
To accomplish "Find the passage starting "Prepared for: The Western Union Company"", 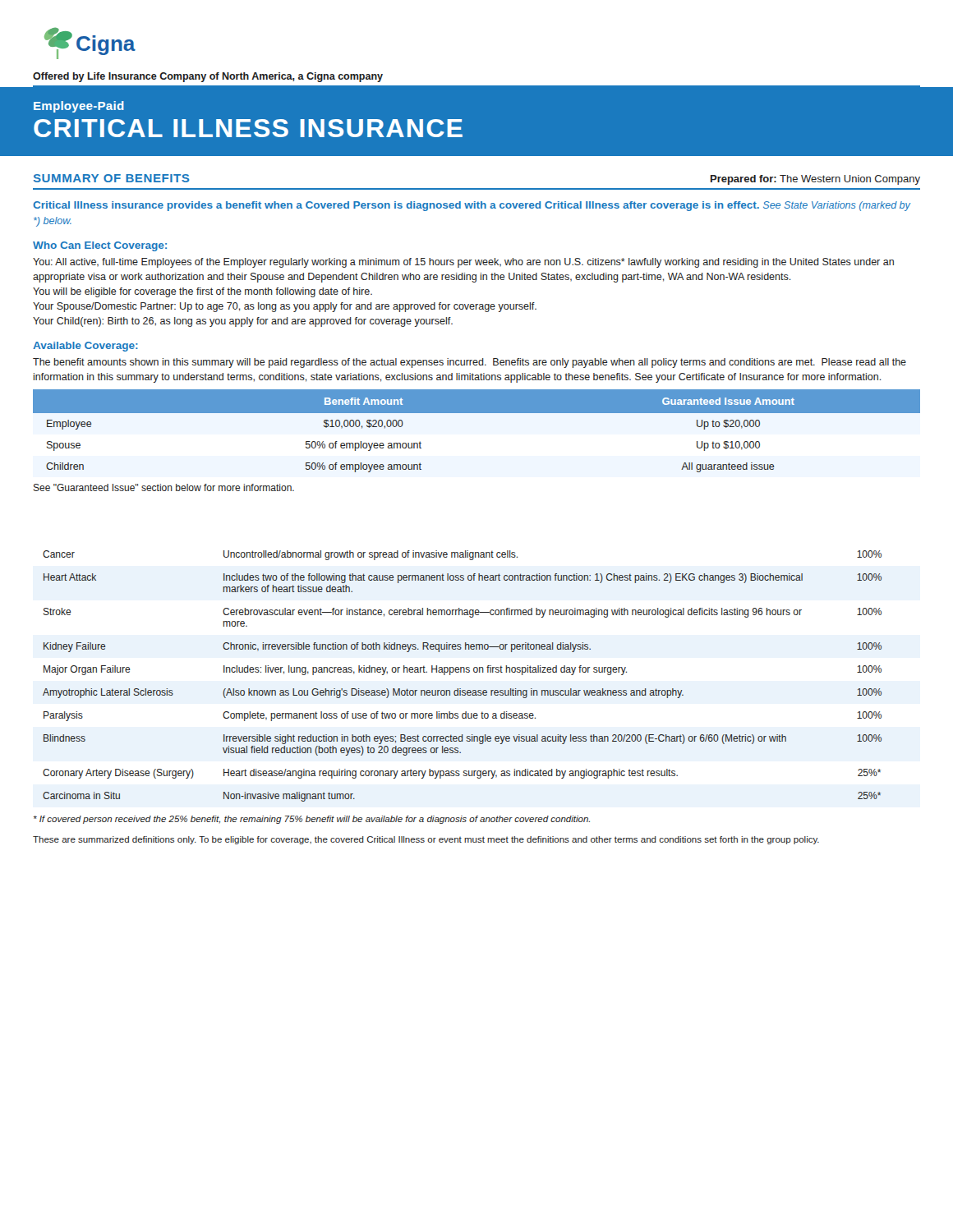I will (x=815, y=179).
